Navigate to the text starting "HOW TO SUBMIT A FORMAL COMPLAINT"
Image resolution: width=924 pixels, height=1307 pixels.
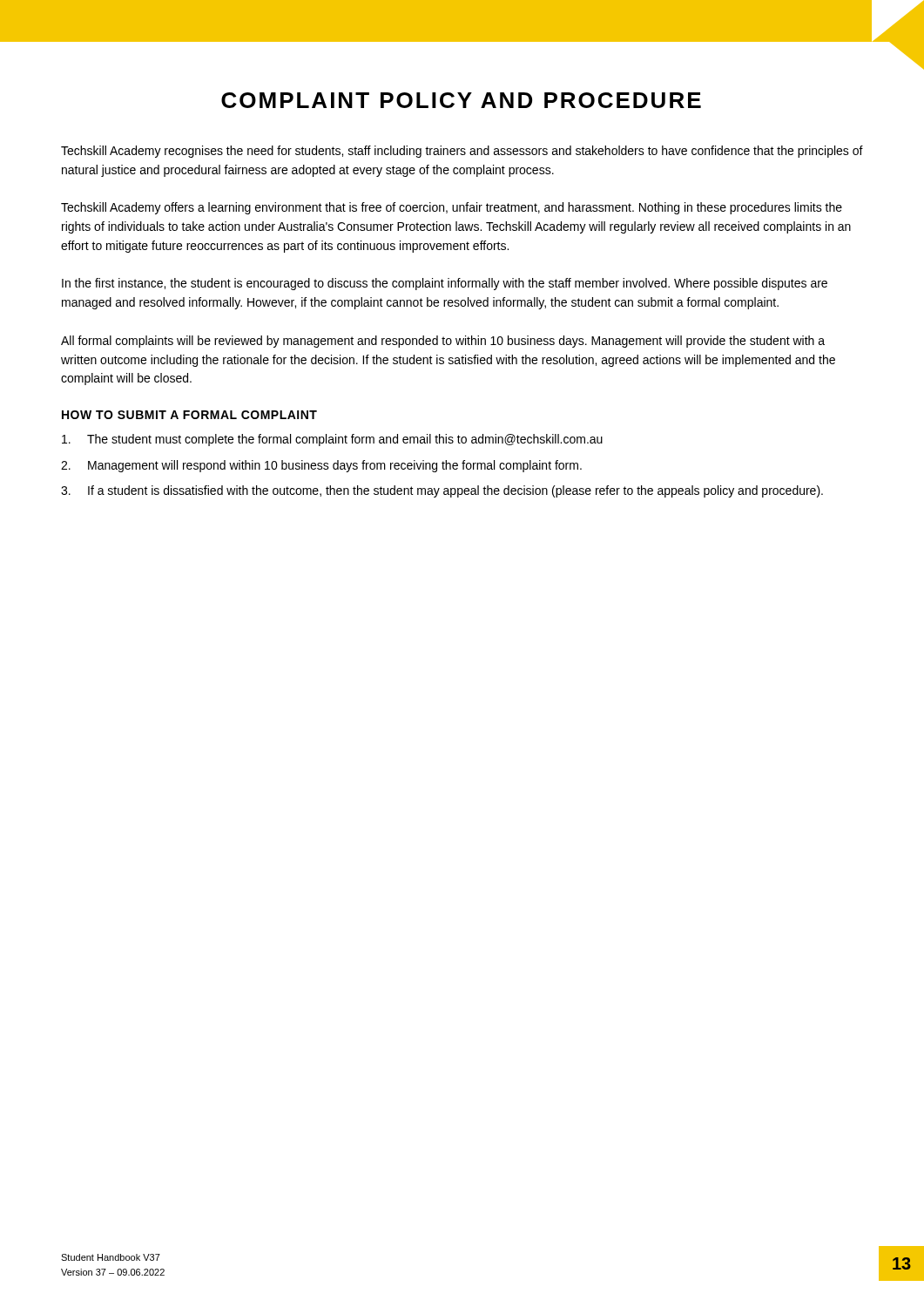point(189,415)
